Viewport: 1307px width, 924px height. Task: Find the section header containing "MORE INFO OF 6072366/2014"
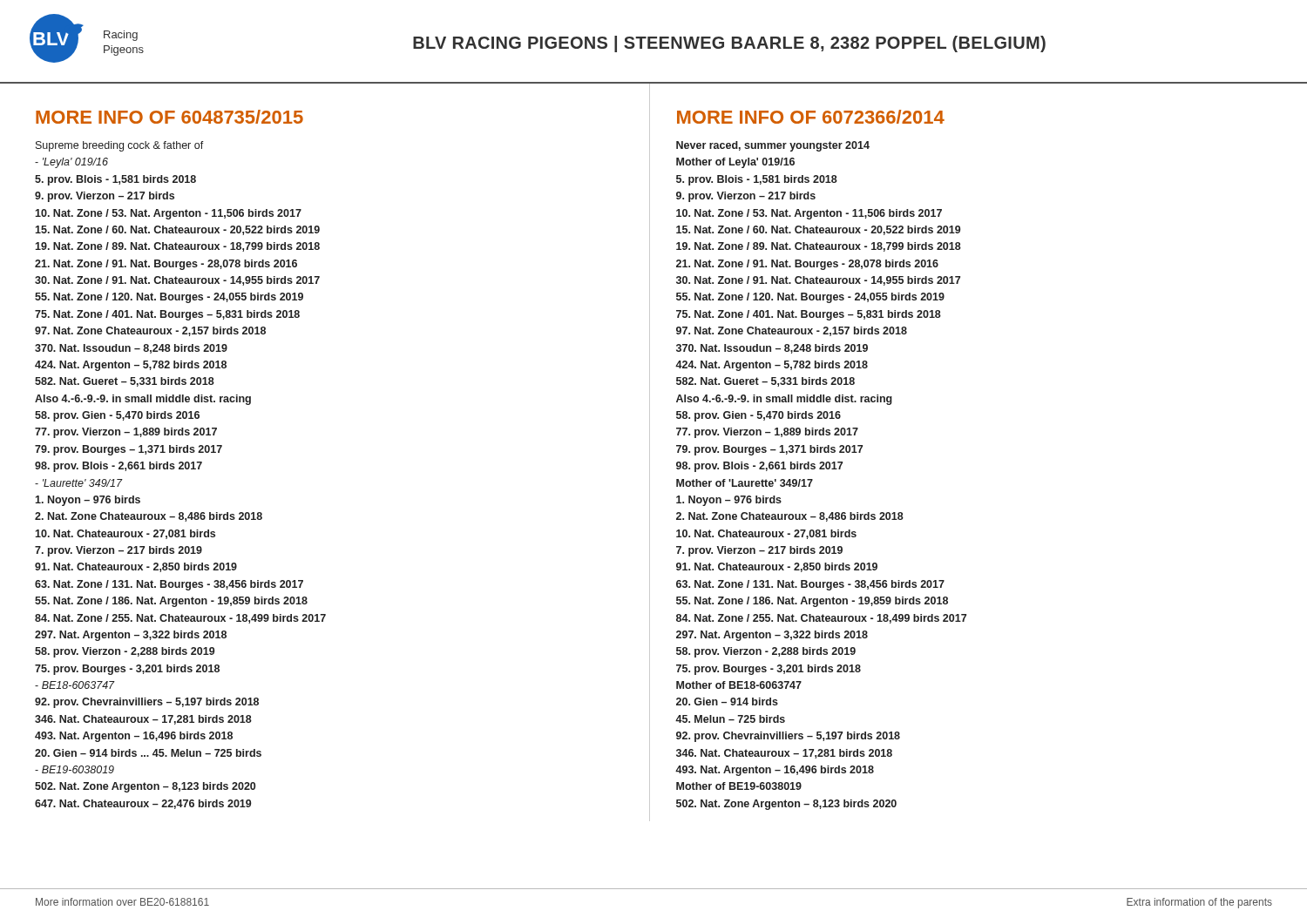[810, 117]
